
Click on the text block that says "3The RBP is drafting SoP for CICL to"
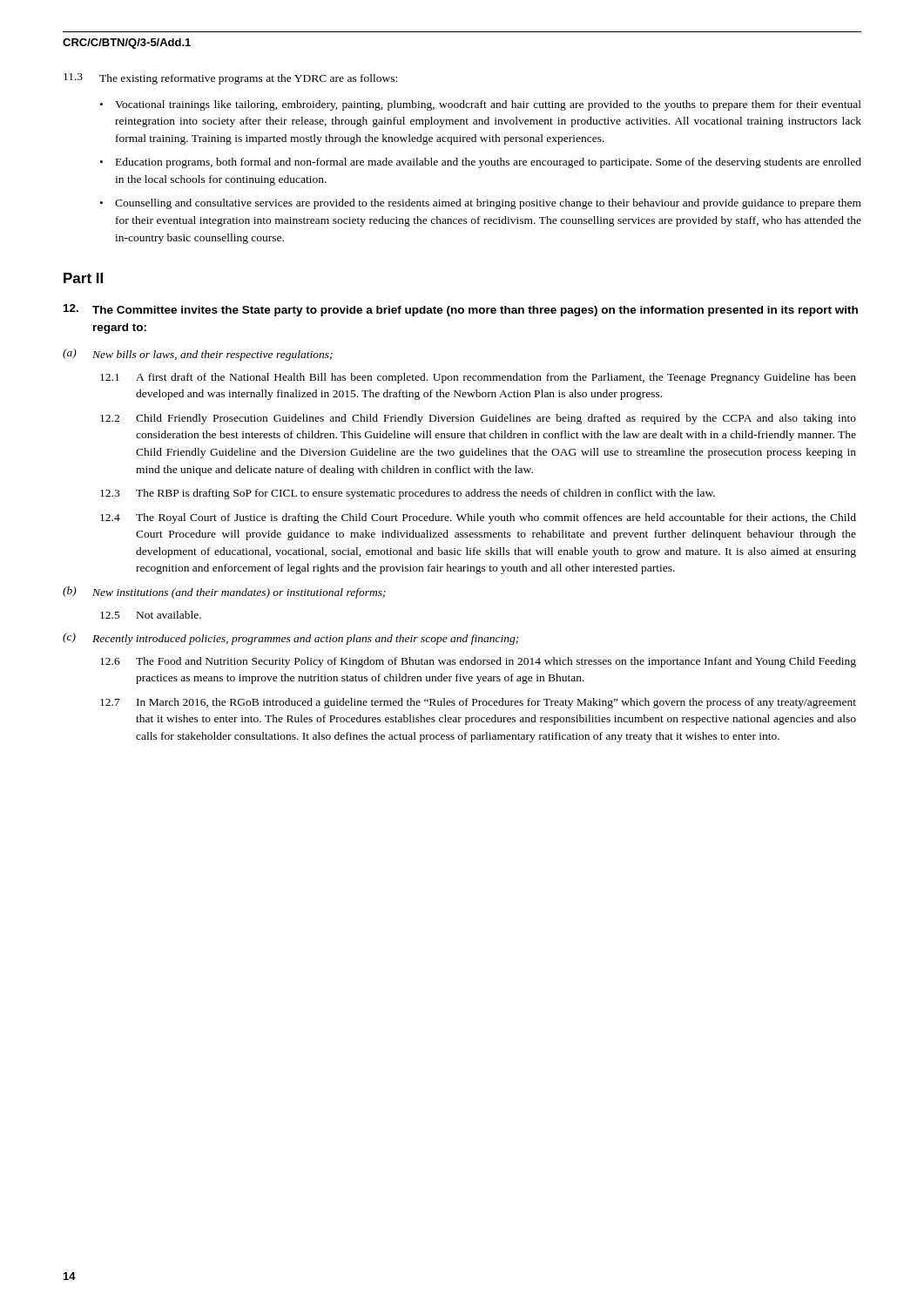(x=478, y=493)
